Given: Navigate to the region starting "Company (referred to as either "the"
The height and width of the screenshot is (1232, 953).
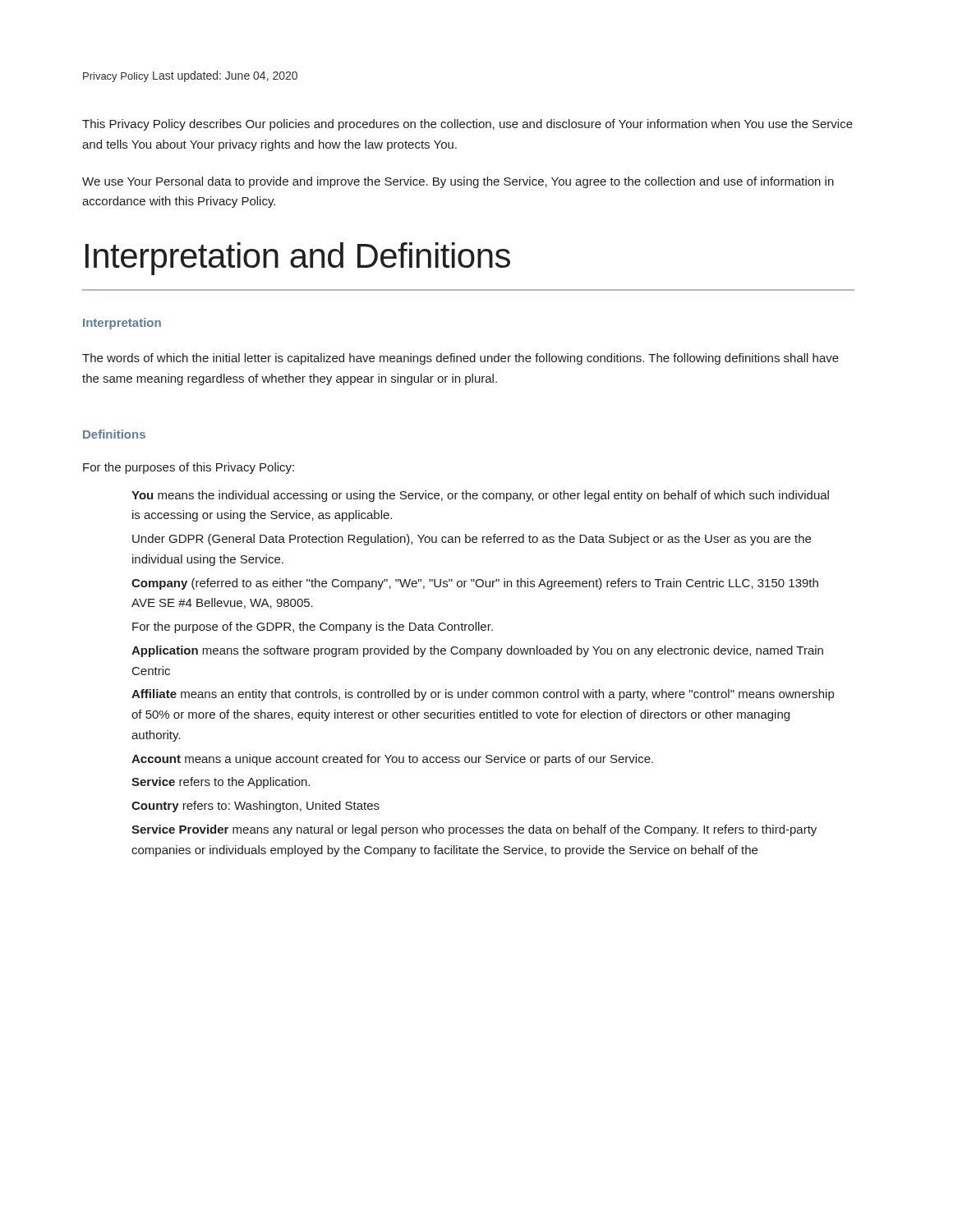Looking at the screenshot, I should pos(485,593).
